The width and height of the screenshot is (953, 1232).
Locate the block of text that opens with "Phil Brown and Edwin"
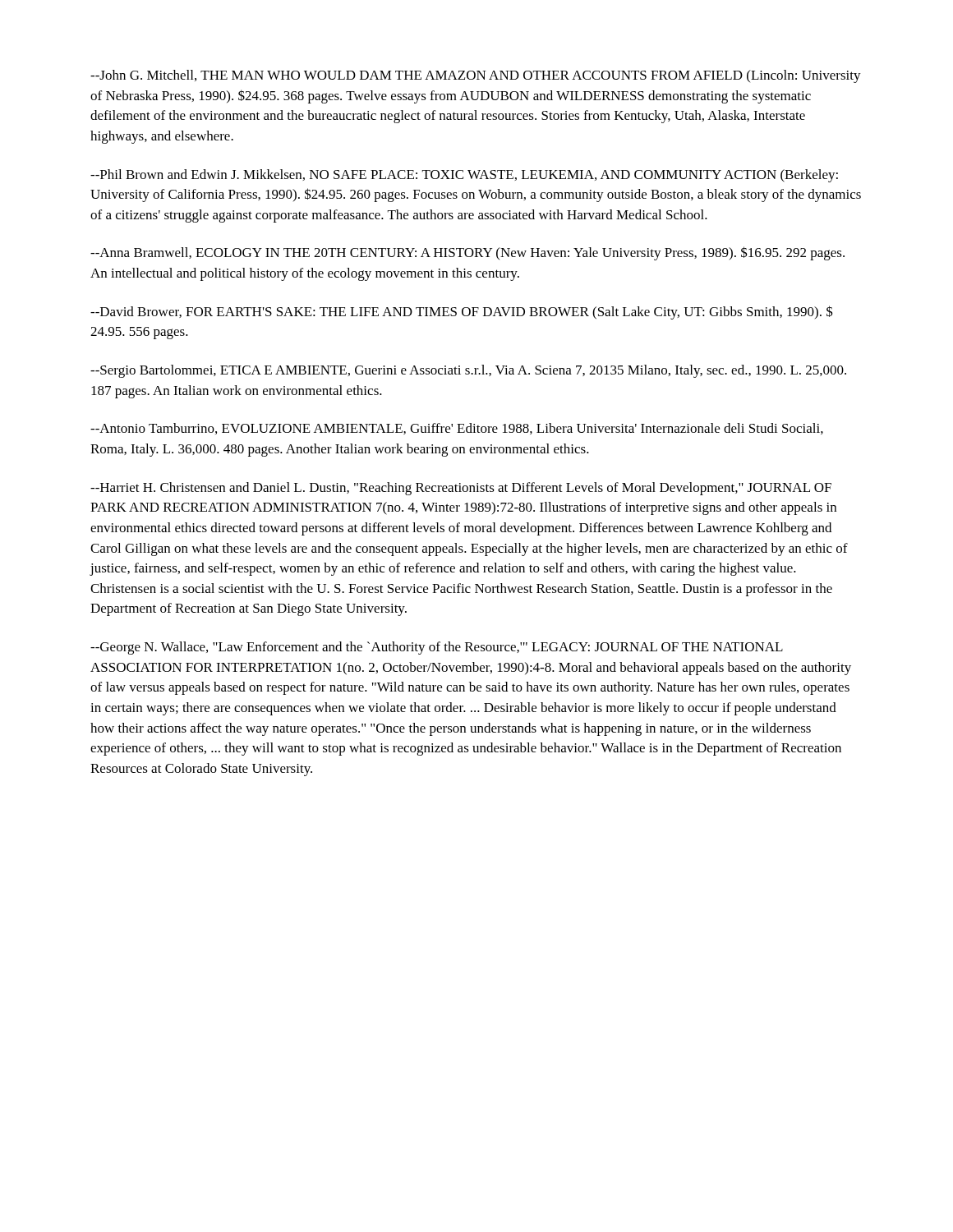(x=476, y=194)
